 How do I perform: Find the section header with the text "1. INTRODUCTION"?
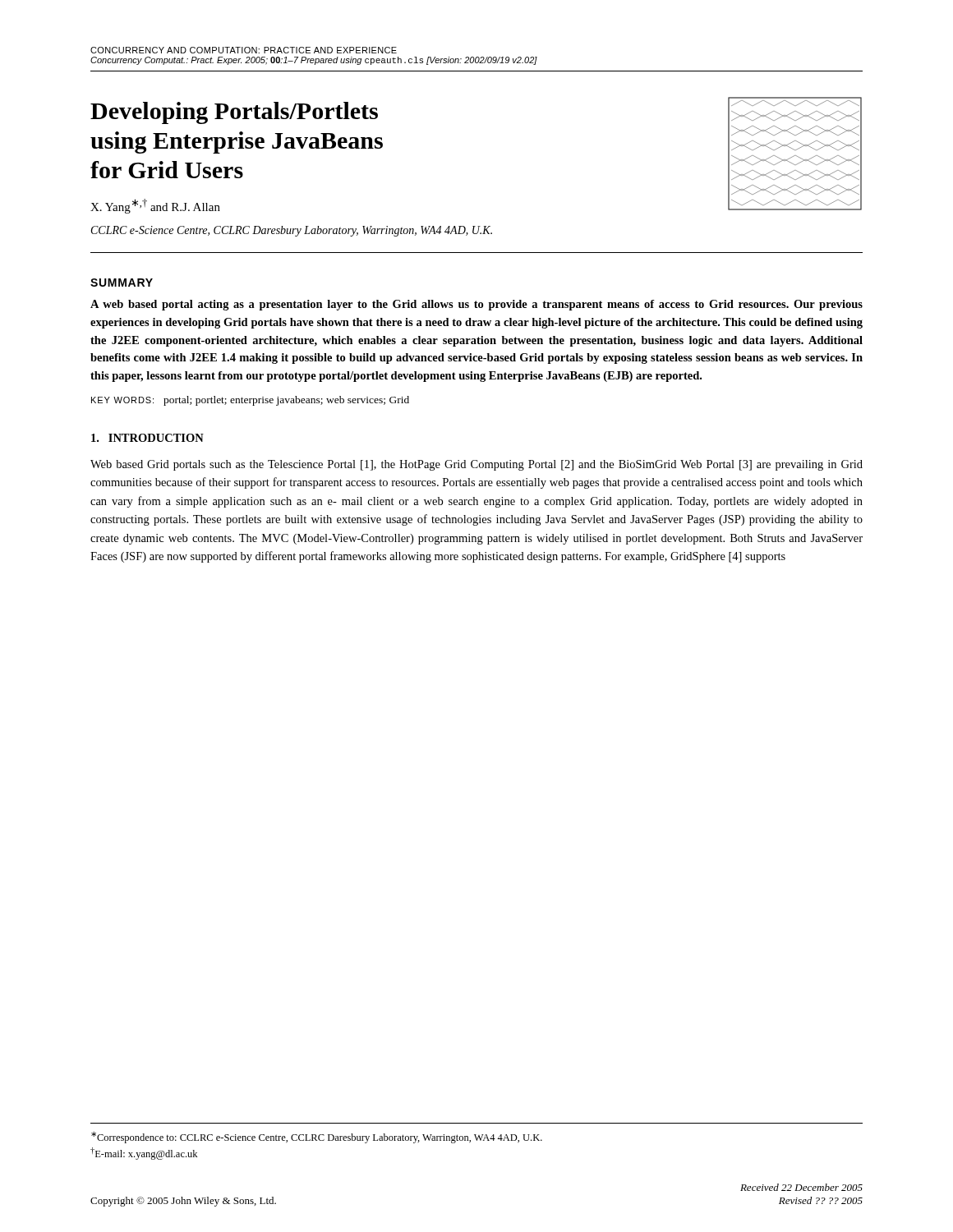pyautogui.click(x=147, y=438)
